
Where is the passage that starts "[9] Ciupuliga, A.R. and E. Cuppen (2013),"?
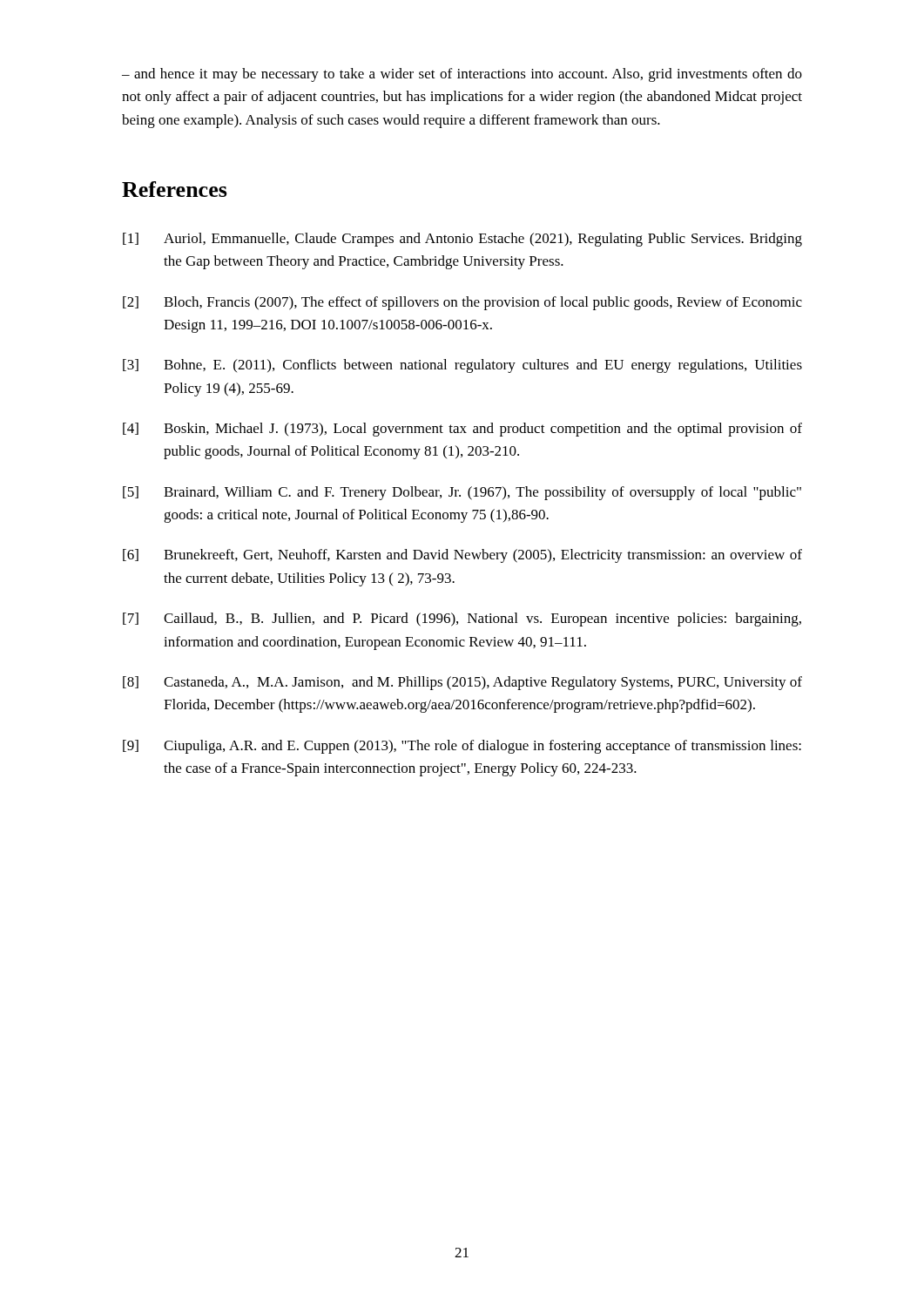click(x=462, y=757)
